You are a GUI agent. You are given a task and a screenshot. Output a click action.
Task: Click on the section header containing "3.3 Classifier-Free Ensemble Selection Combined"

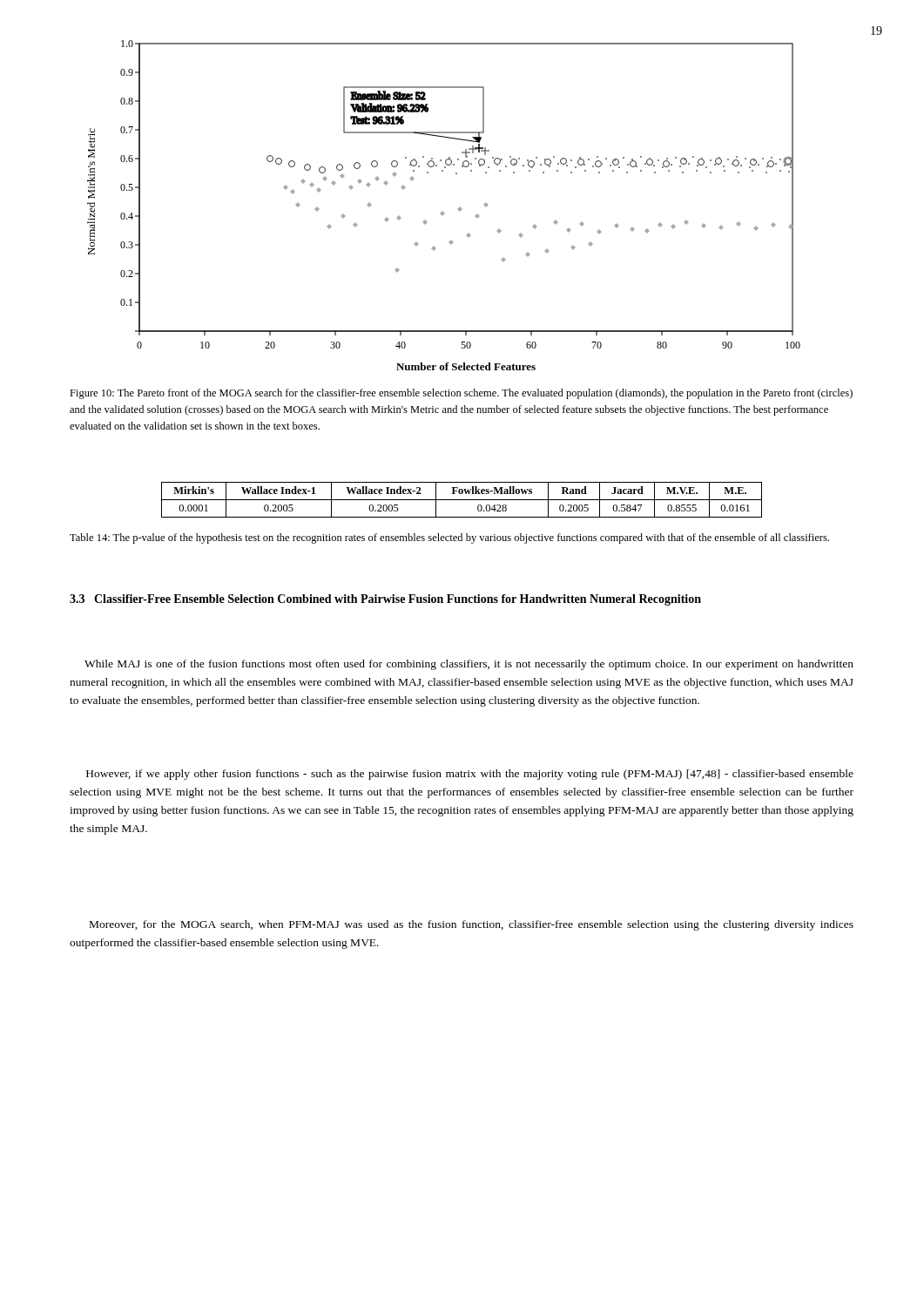pos(385,599)
